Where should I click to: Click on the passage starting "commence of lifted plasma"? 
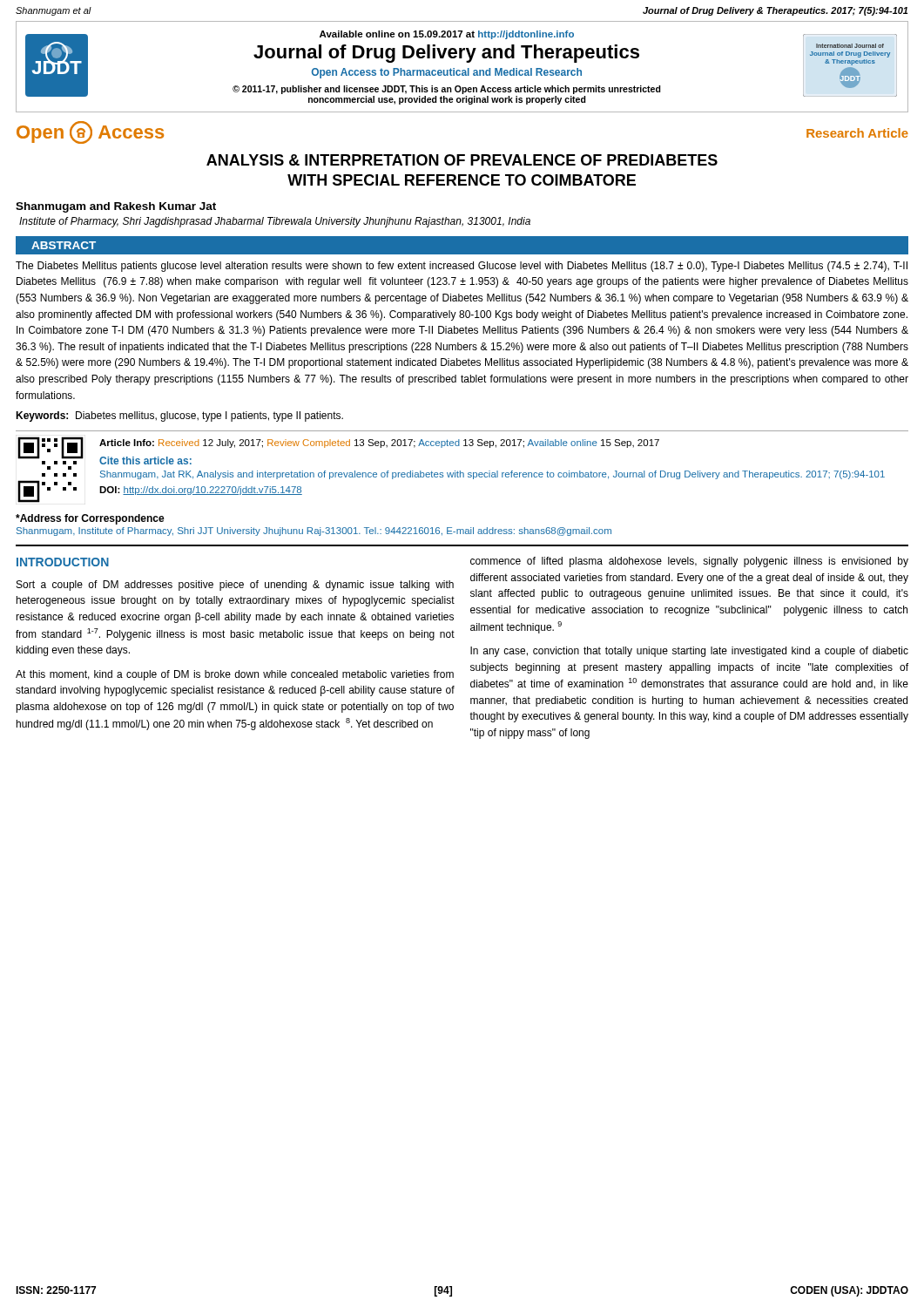click(689, 594)
